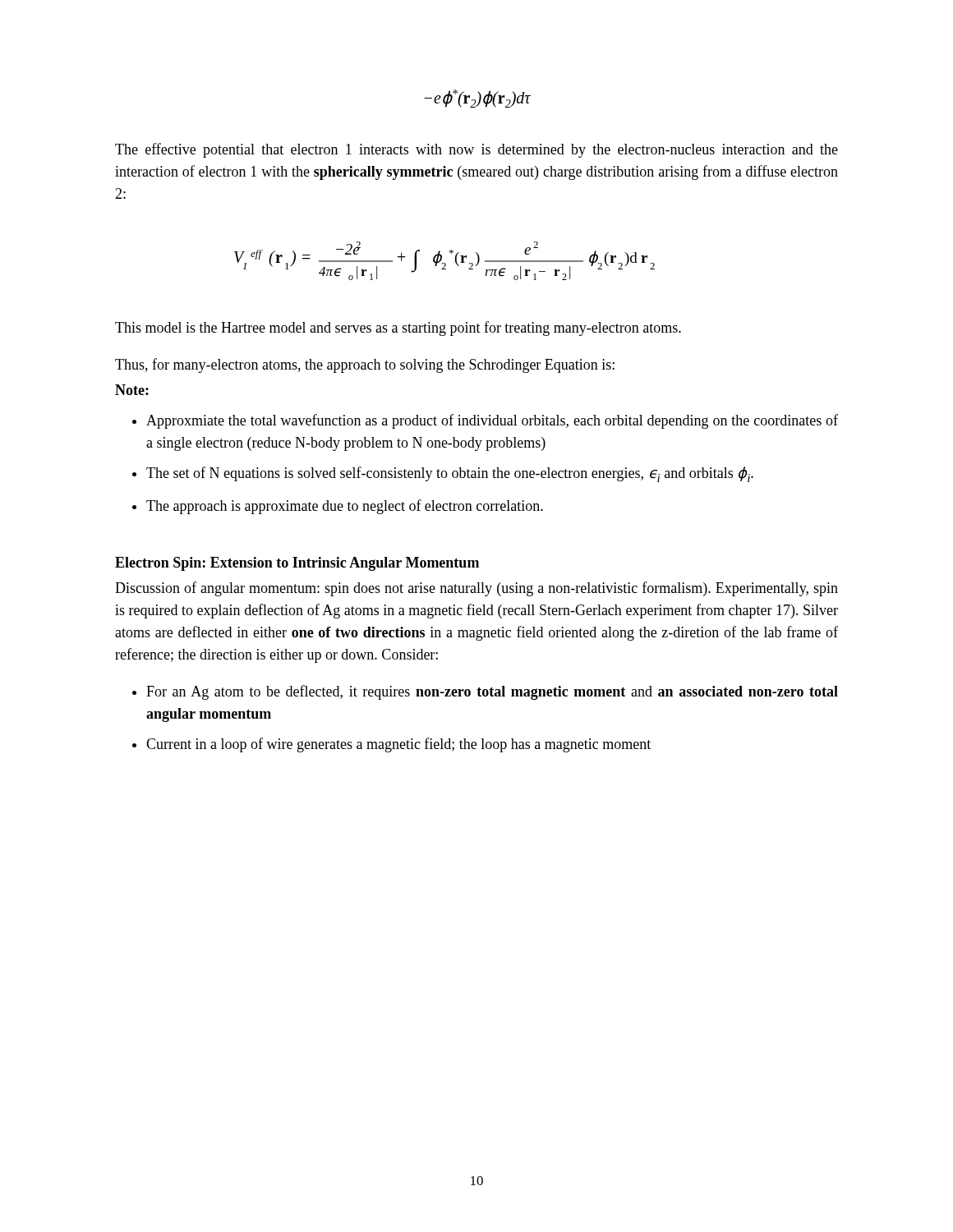This screenshot has height=1232, width=953.
Task: Find the text starting "The set of N equations"
Action: point(450,475)
